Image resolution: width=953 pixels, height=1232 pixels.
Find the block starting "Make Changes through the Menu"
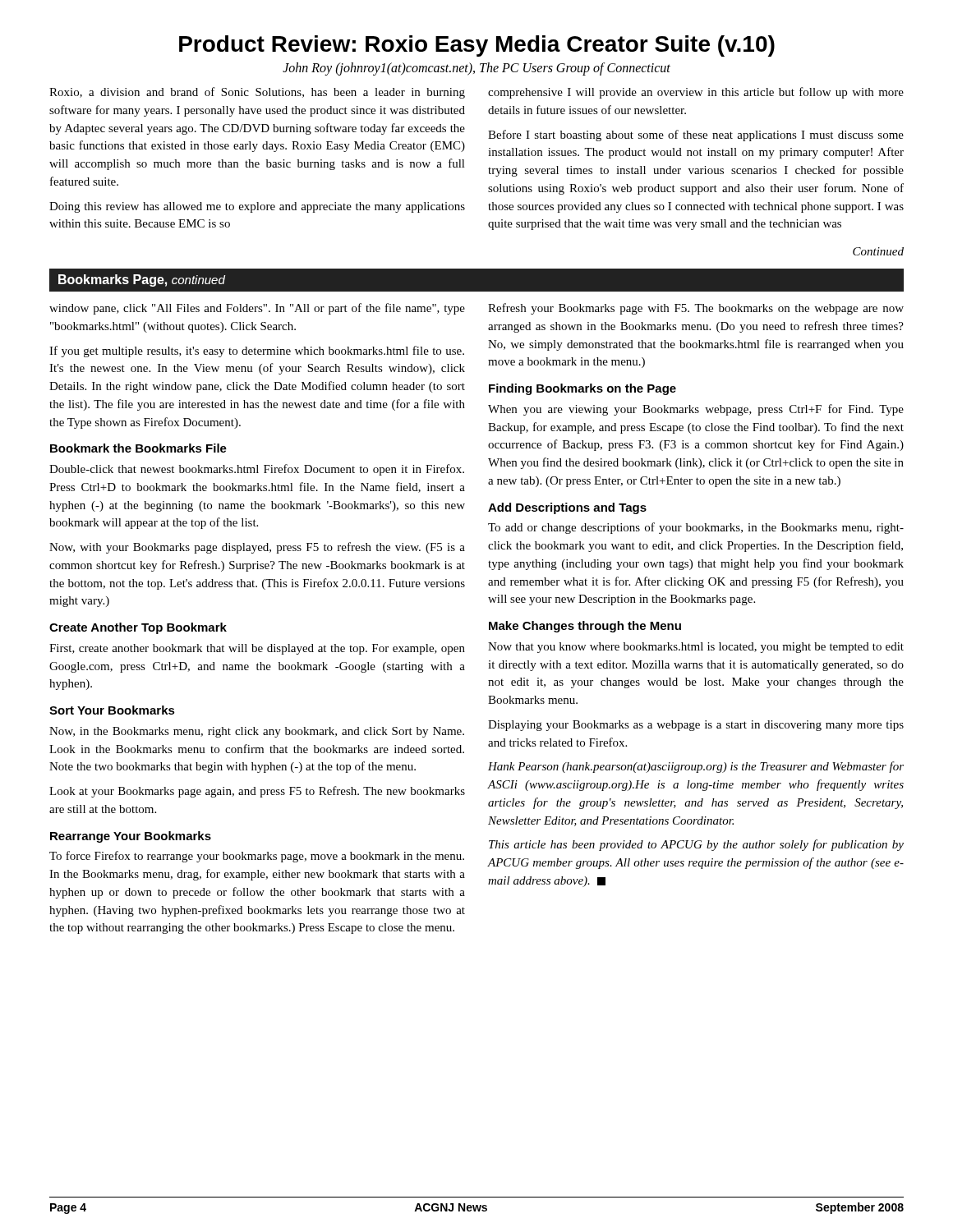tap(585, 625)
